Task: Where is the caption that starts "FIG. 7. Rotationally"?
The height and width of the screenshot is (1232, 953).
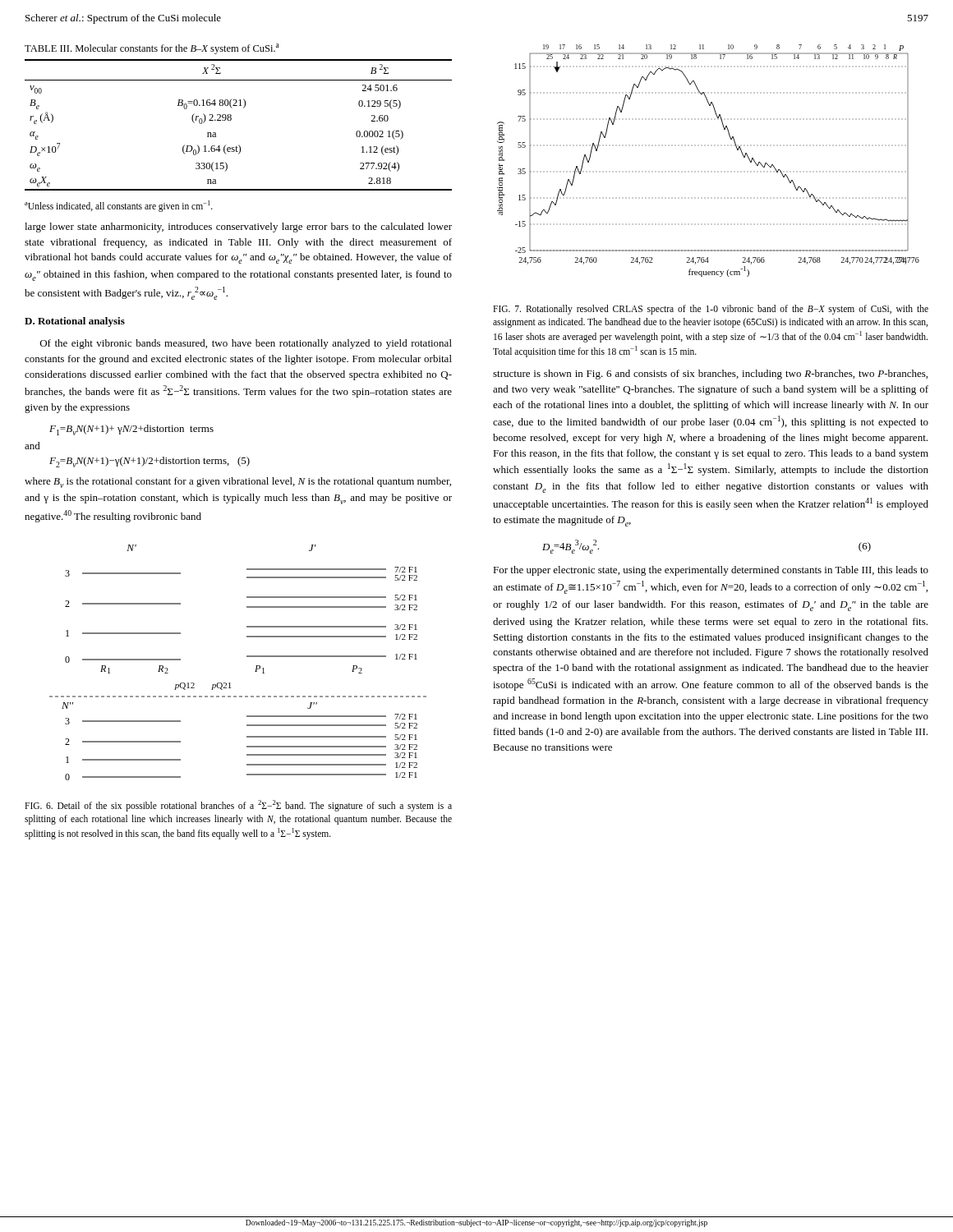Action: [711, 330]
